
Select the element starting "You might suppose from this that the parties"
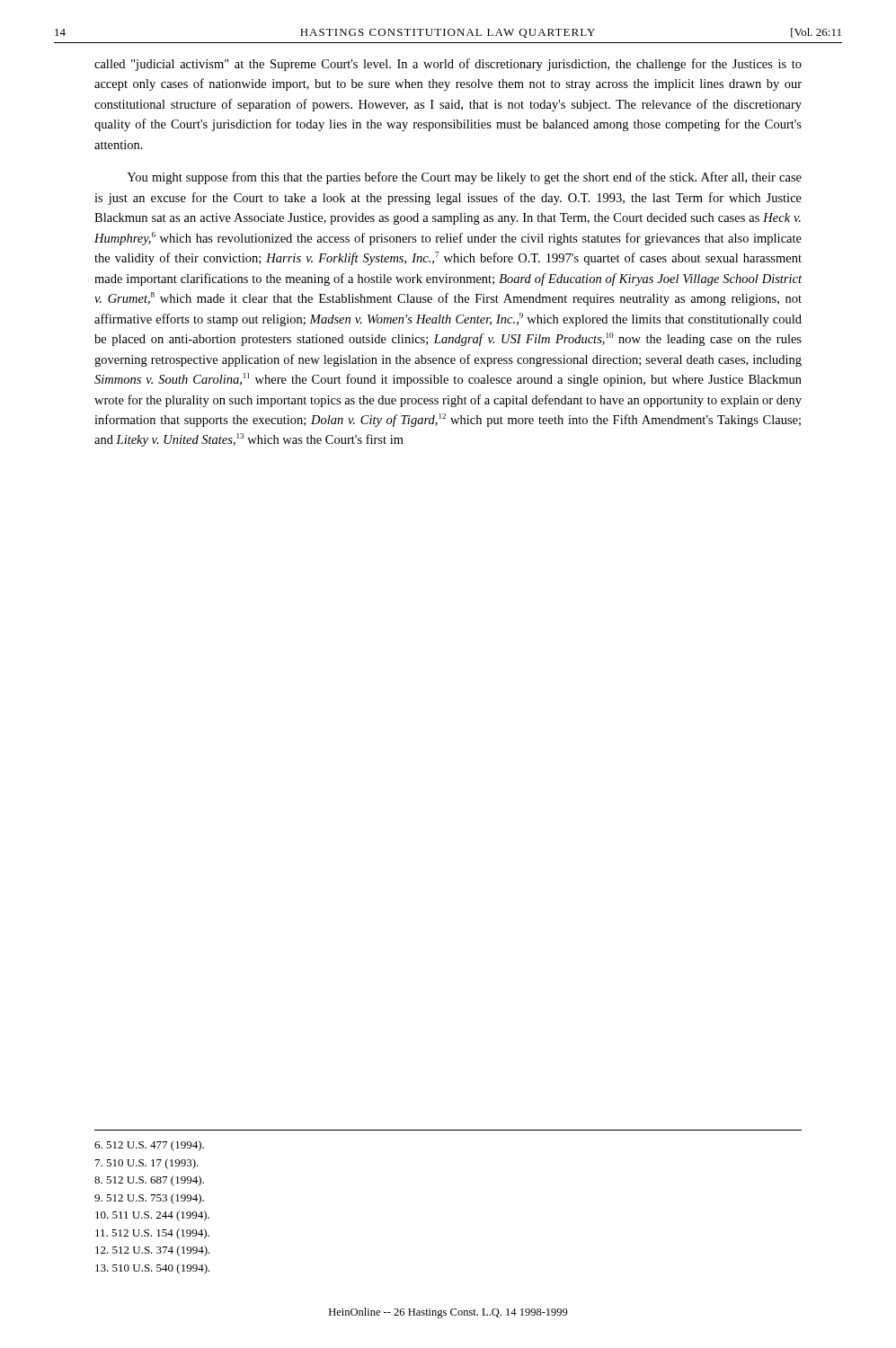point(448,309)
